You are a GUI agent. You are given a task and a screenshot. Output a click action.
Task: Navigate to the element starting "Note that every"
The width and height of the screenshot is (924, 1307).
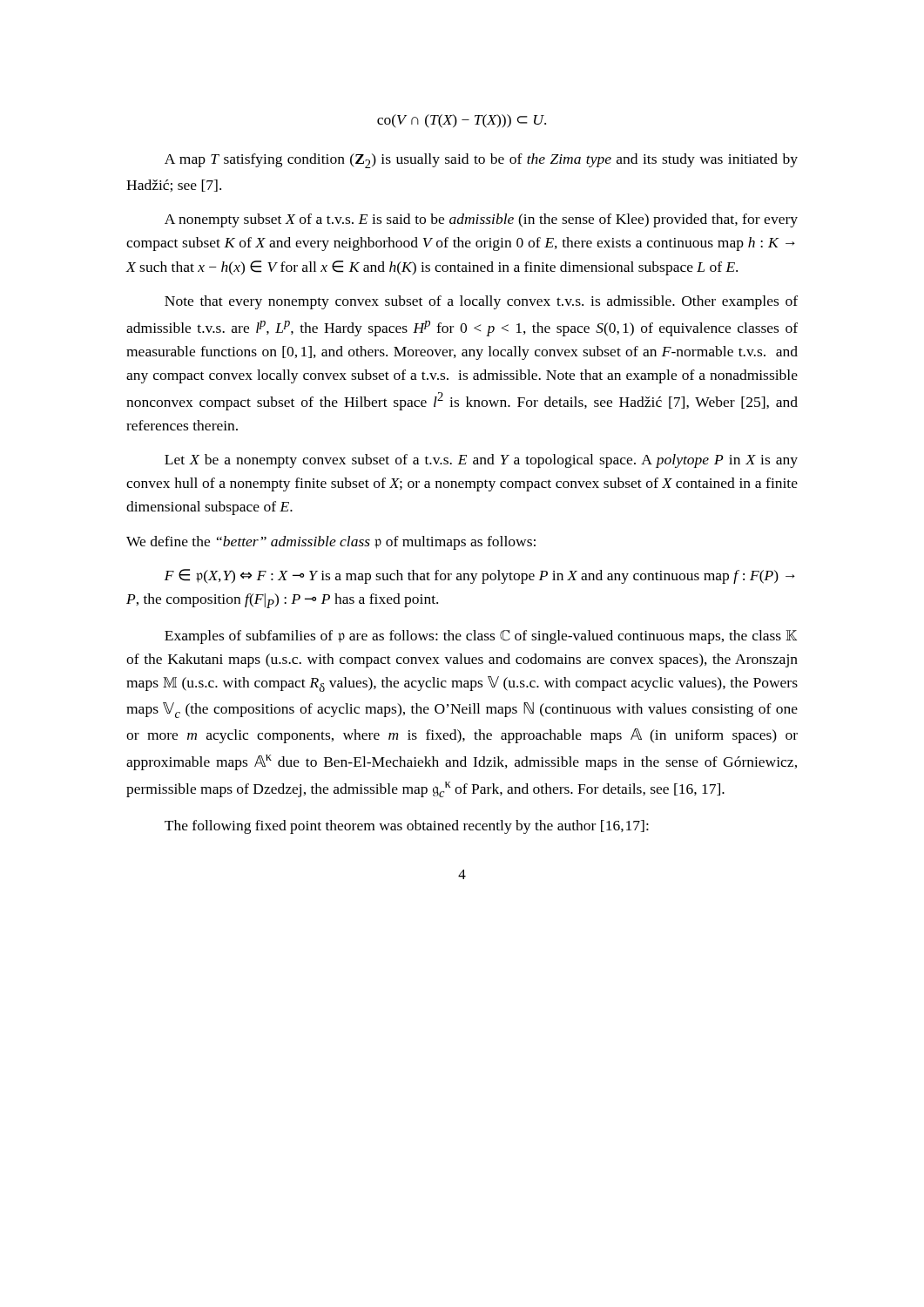(x=462, y=363)
